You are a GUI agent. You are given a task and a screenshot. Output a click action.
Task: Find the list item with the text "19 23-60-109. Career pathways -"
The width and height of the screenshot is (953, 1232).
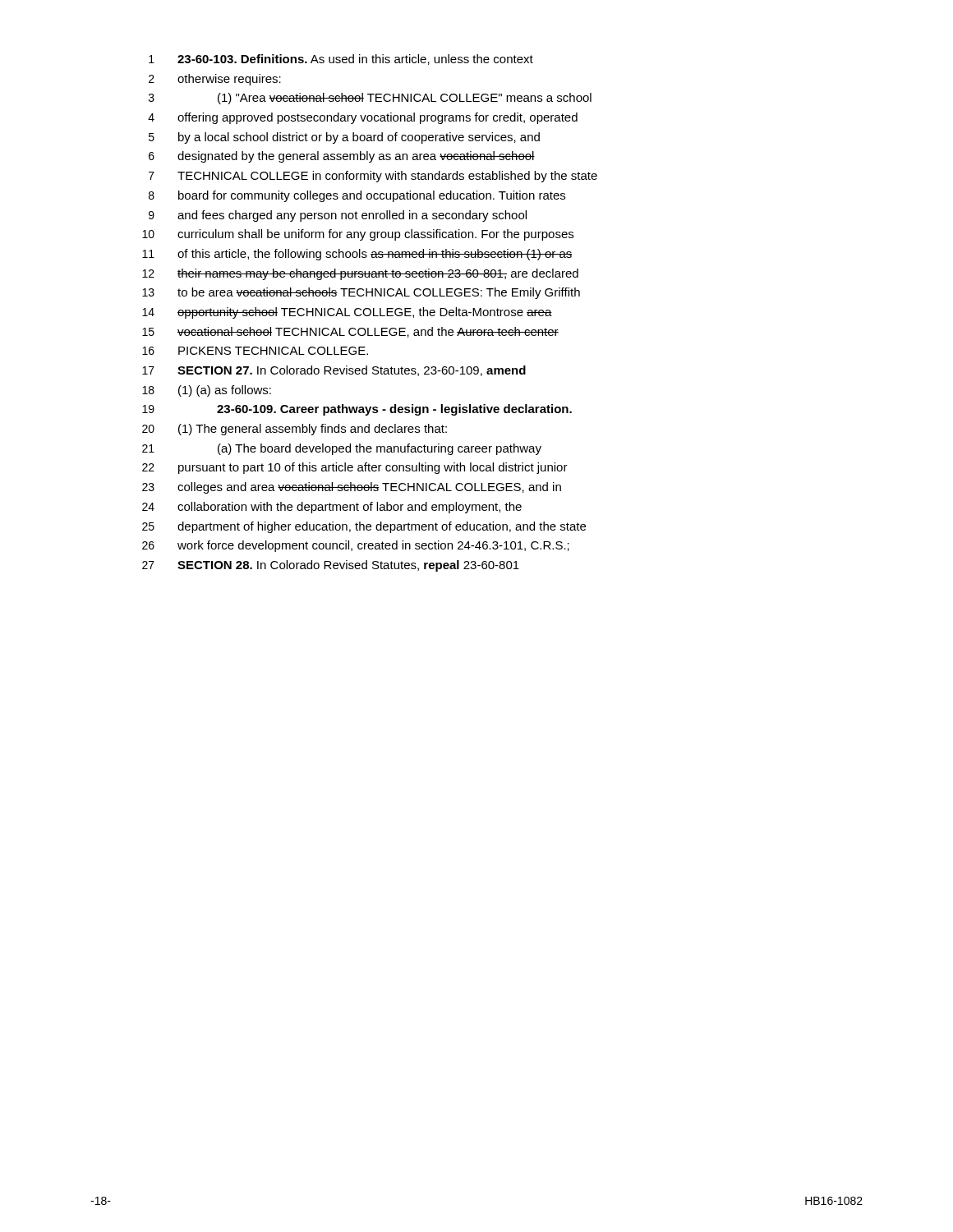(x=489, y=409)
